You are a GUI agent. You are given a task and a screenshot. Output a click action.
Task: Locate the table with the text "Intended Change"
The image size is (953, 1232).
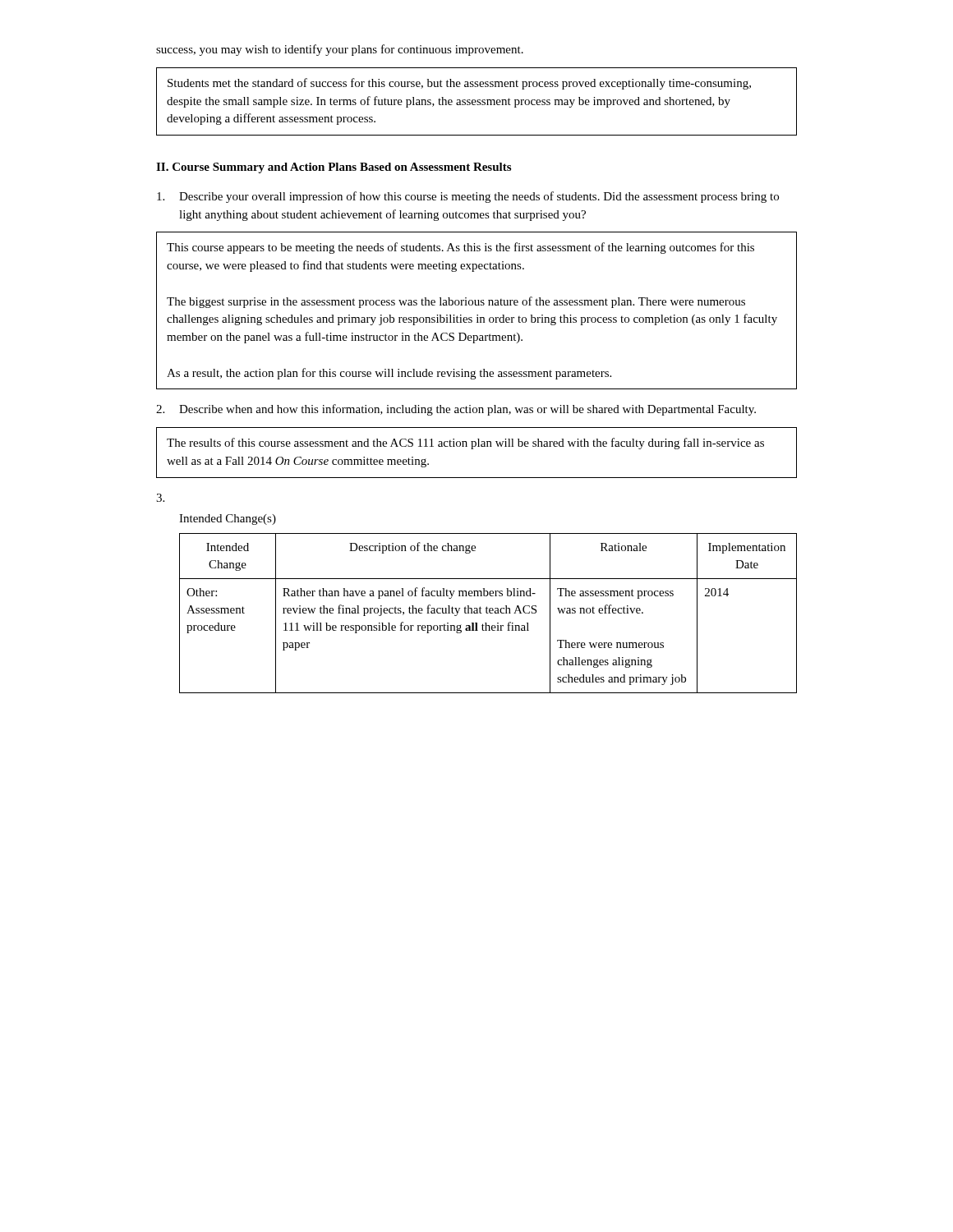click(x=488, y=613)
